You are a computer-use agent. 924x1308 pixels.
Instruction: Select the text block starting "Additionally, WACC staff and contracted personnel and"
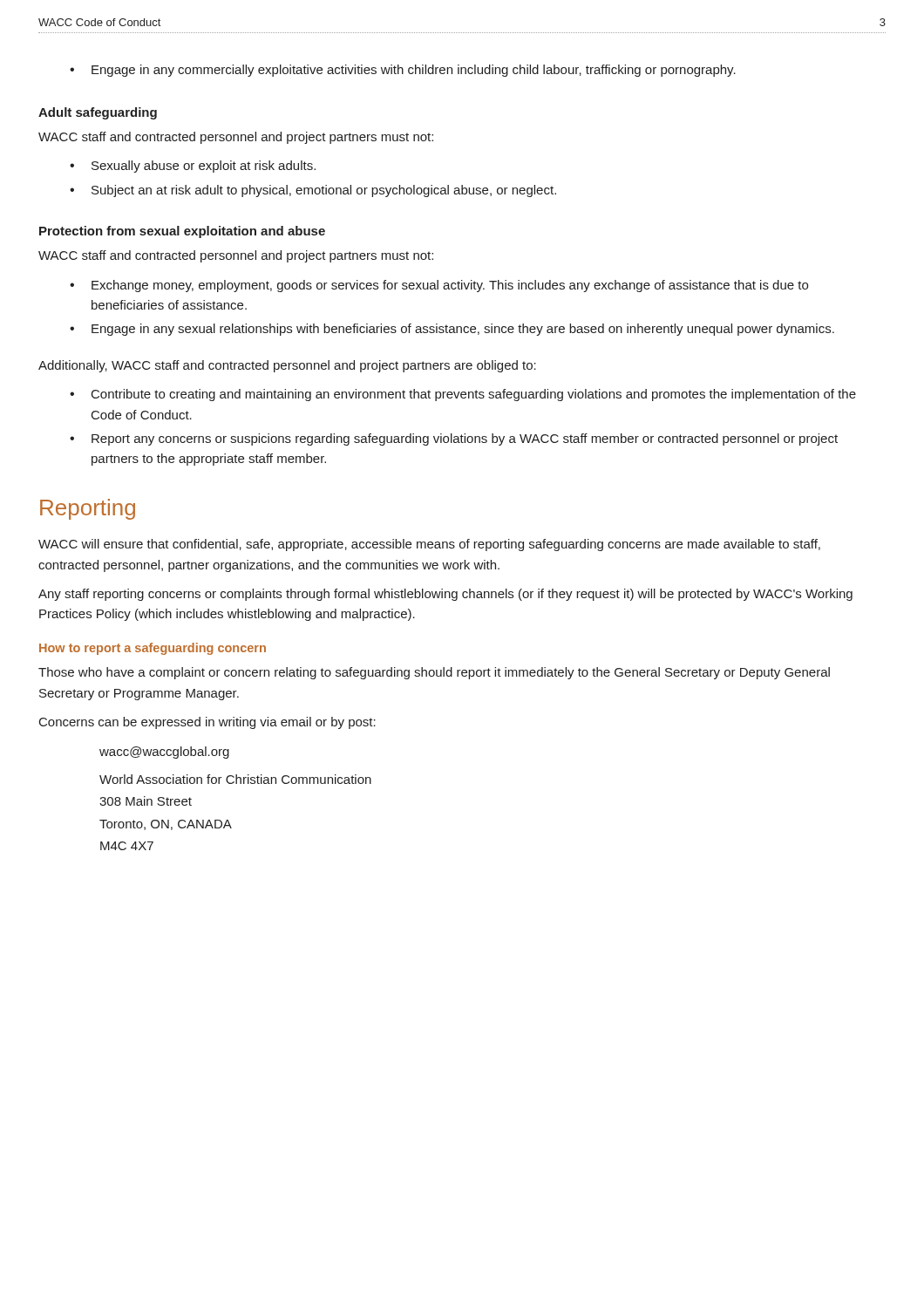[288, 365]
